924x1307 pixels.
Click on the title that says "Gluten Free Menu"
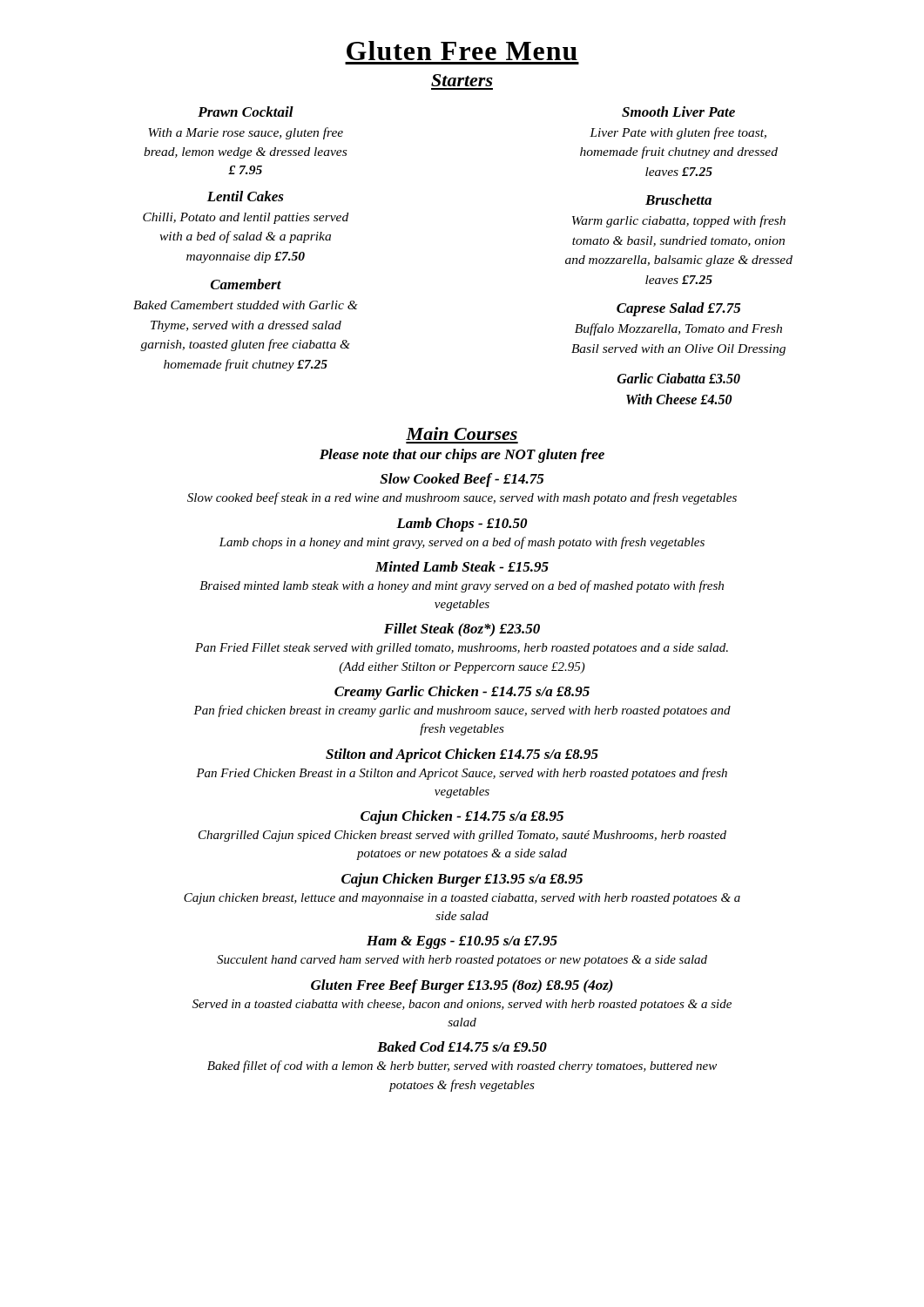(x=462, y=51)
